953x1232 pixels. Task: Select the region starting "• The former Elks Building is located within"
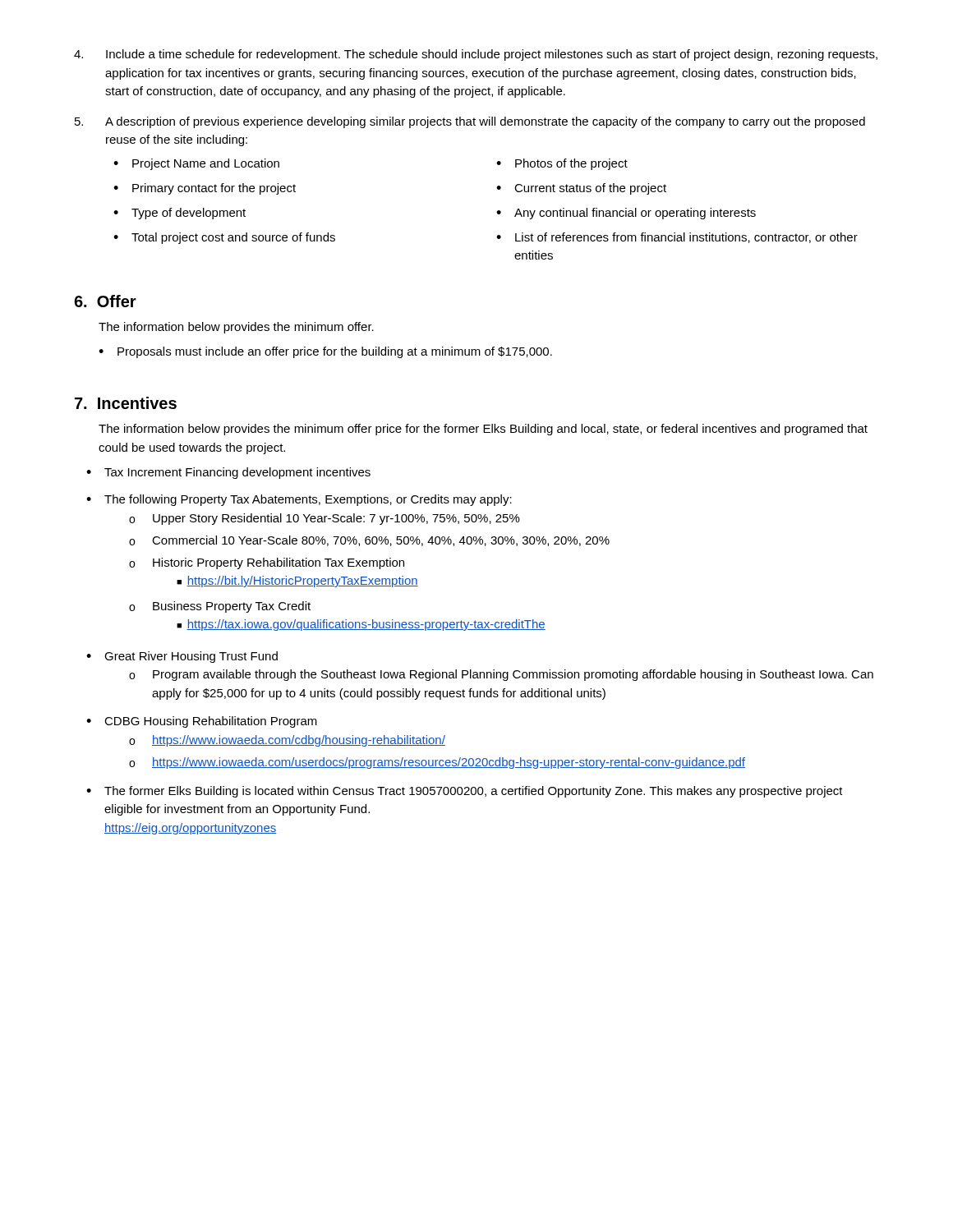pyautogui.click(x=465, y=792)
